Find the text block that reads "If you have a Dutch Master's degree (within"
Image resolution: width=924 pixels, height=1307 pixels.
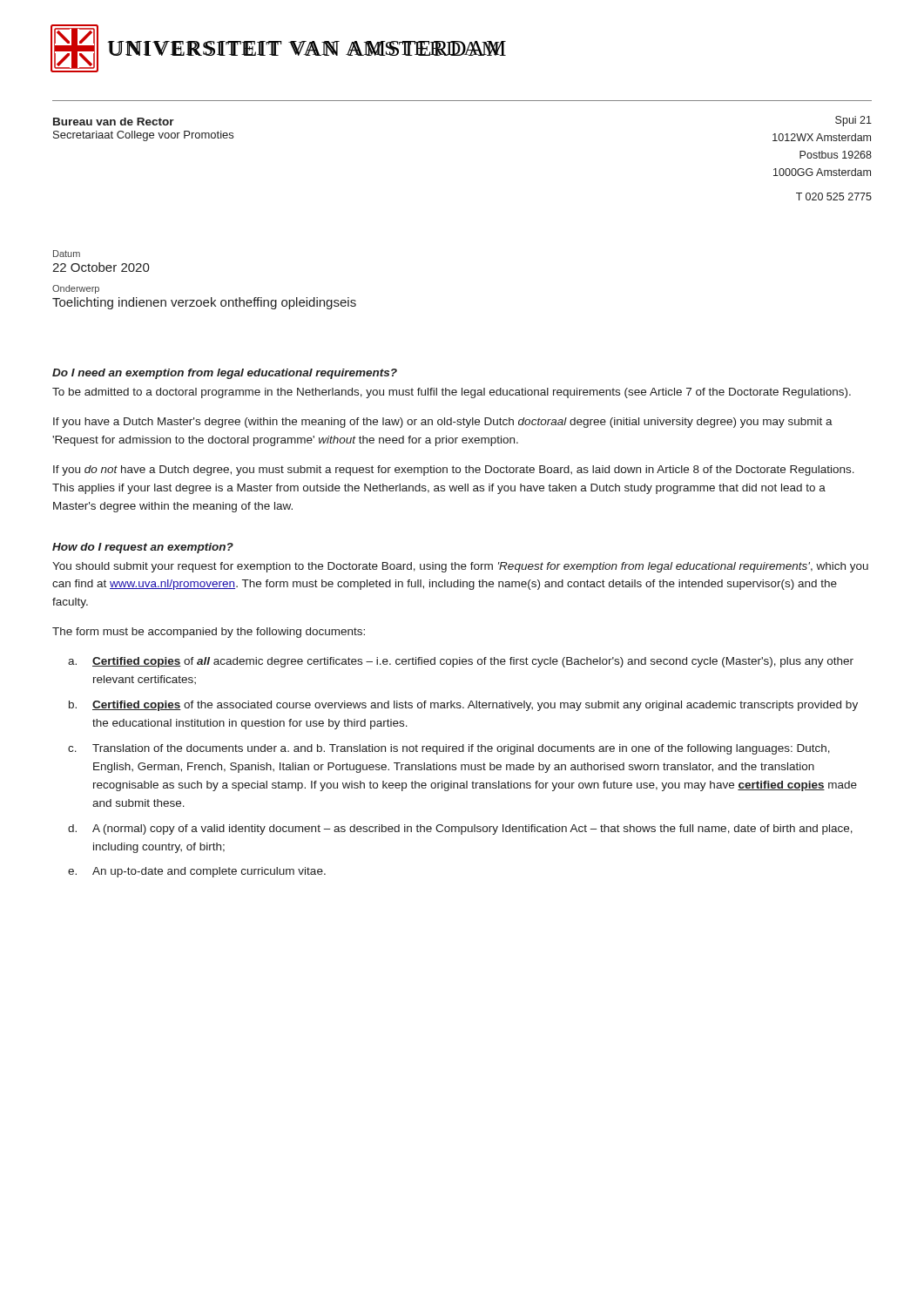442,430
